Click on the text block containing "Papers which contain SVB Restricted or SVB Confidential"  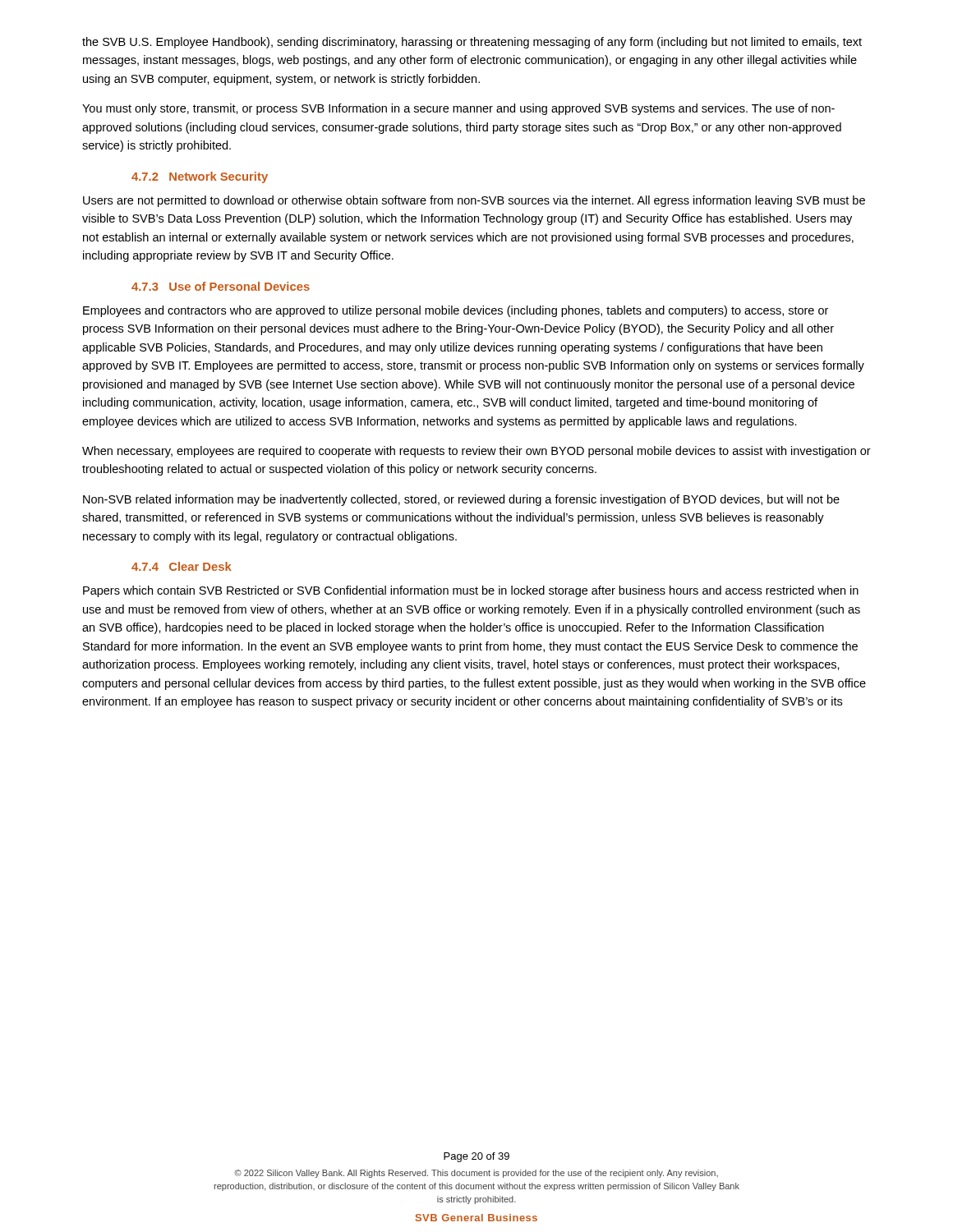(x=476, y=646)
